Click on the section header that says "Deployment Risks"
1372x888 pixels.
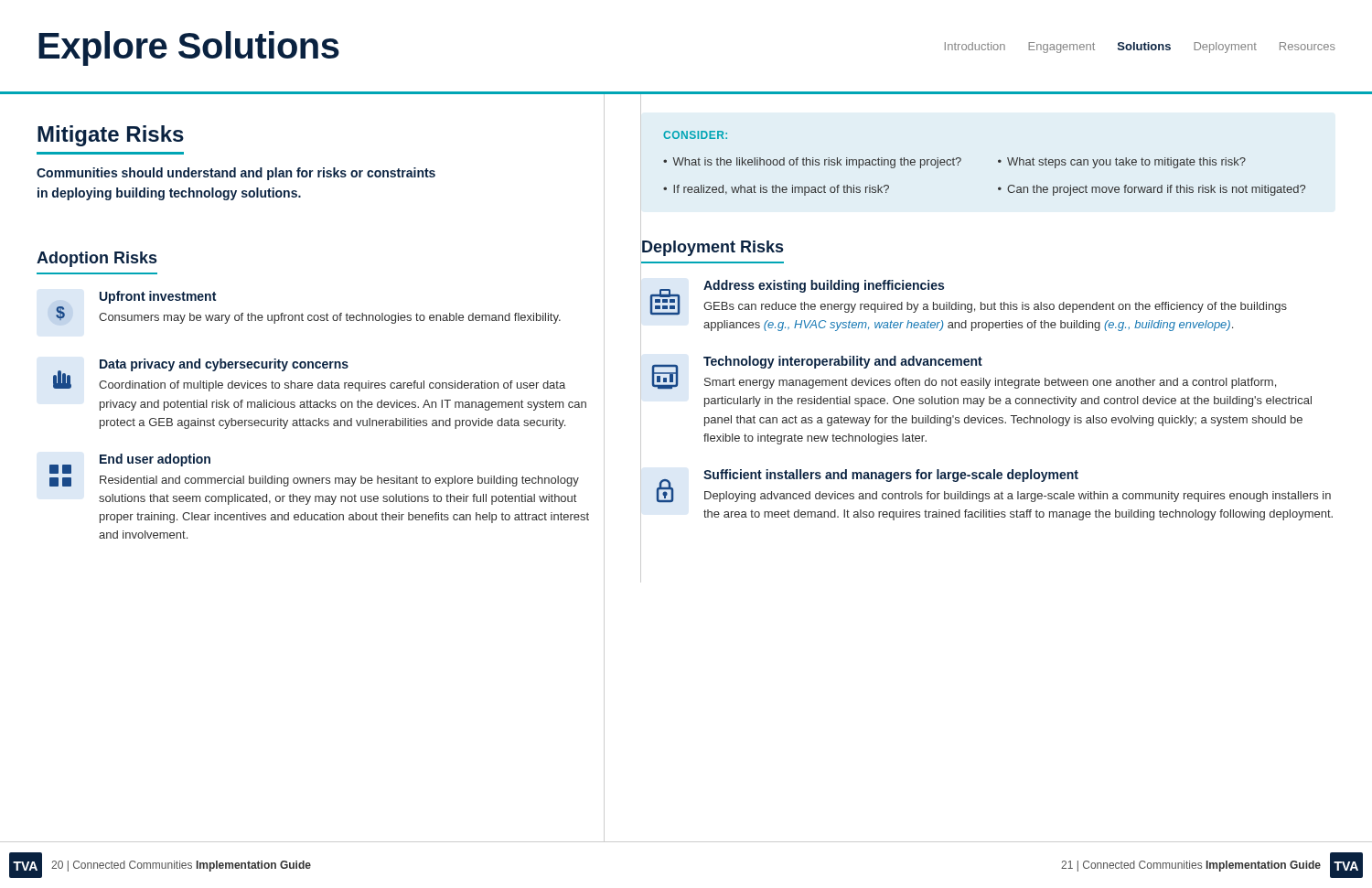pos(713,251)
